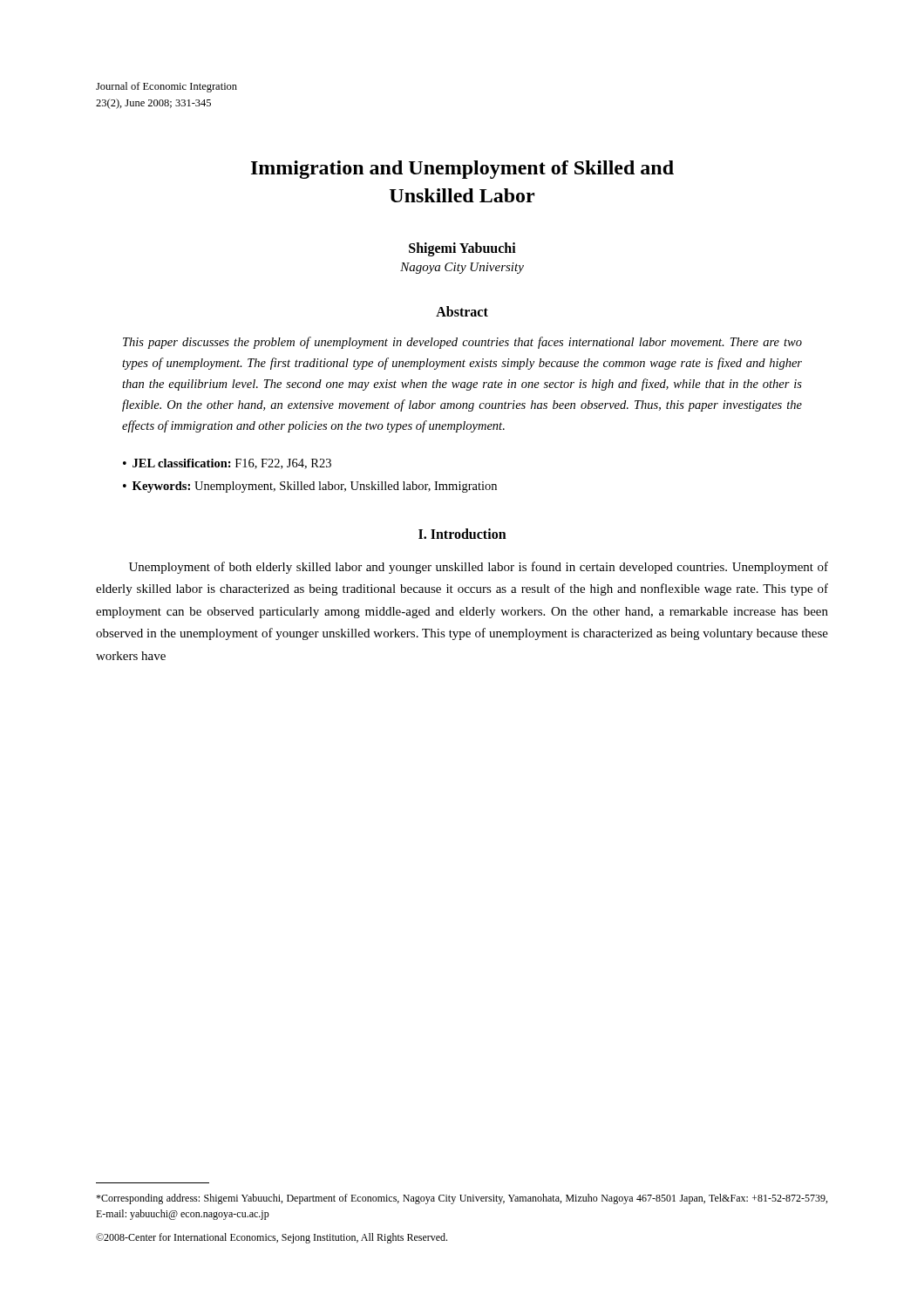The width and height of the screenshot is (924, 1308).
Task: Find "Shigemi Yabuuchi" on this page
Action: coord(462,248)
